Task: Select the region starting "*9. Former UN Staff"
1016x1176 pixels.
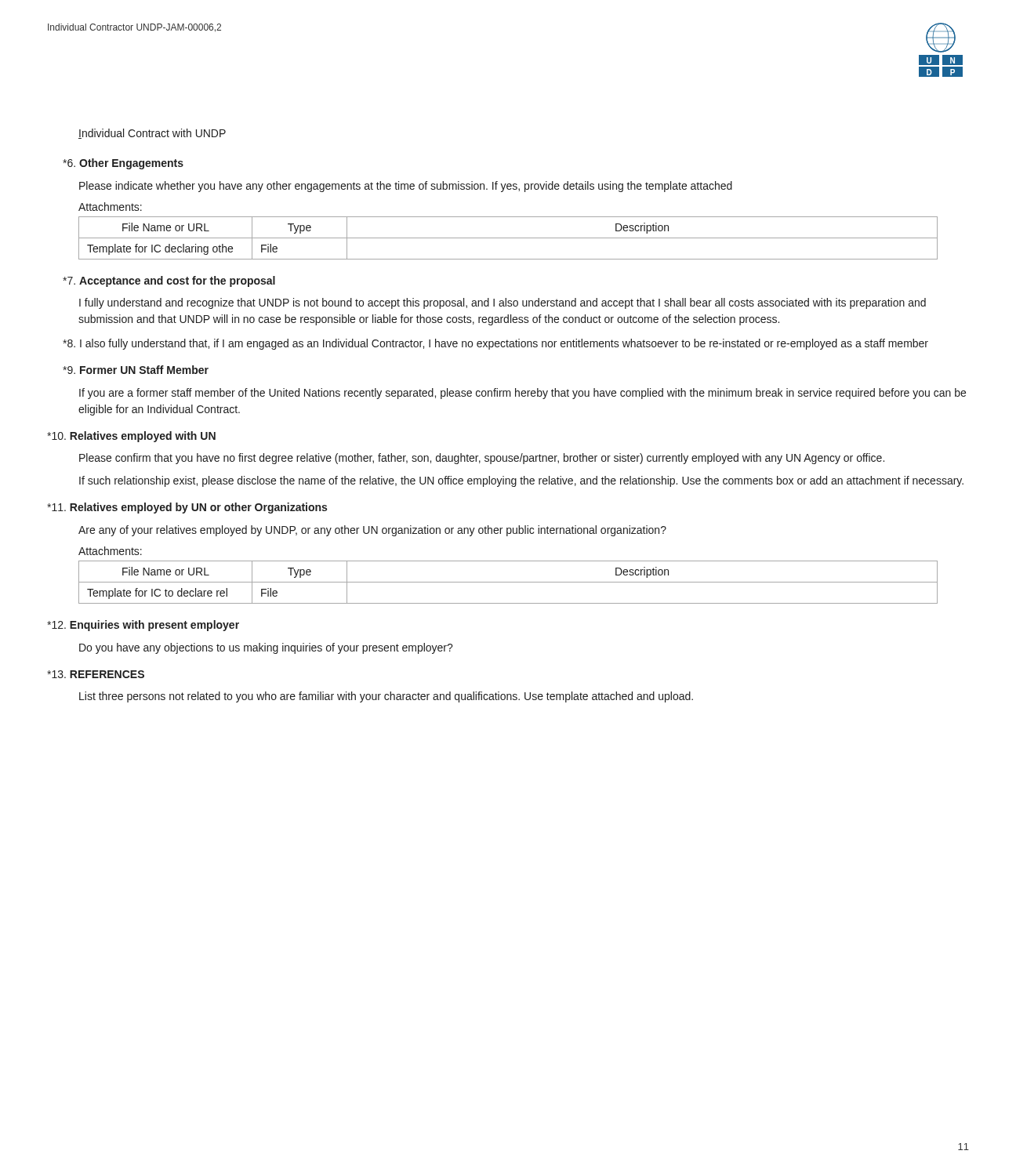Action: click(136, 370)
